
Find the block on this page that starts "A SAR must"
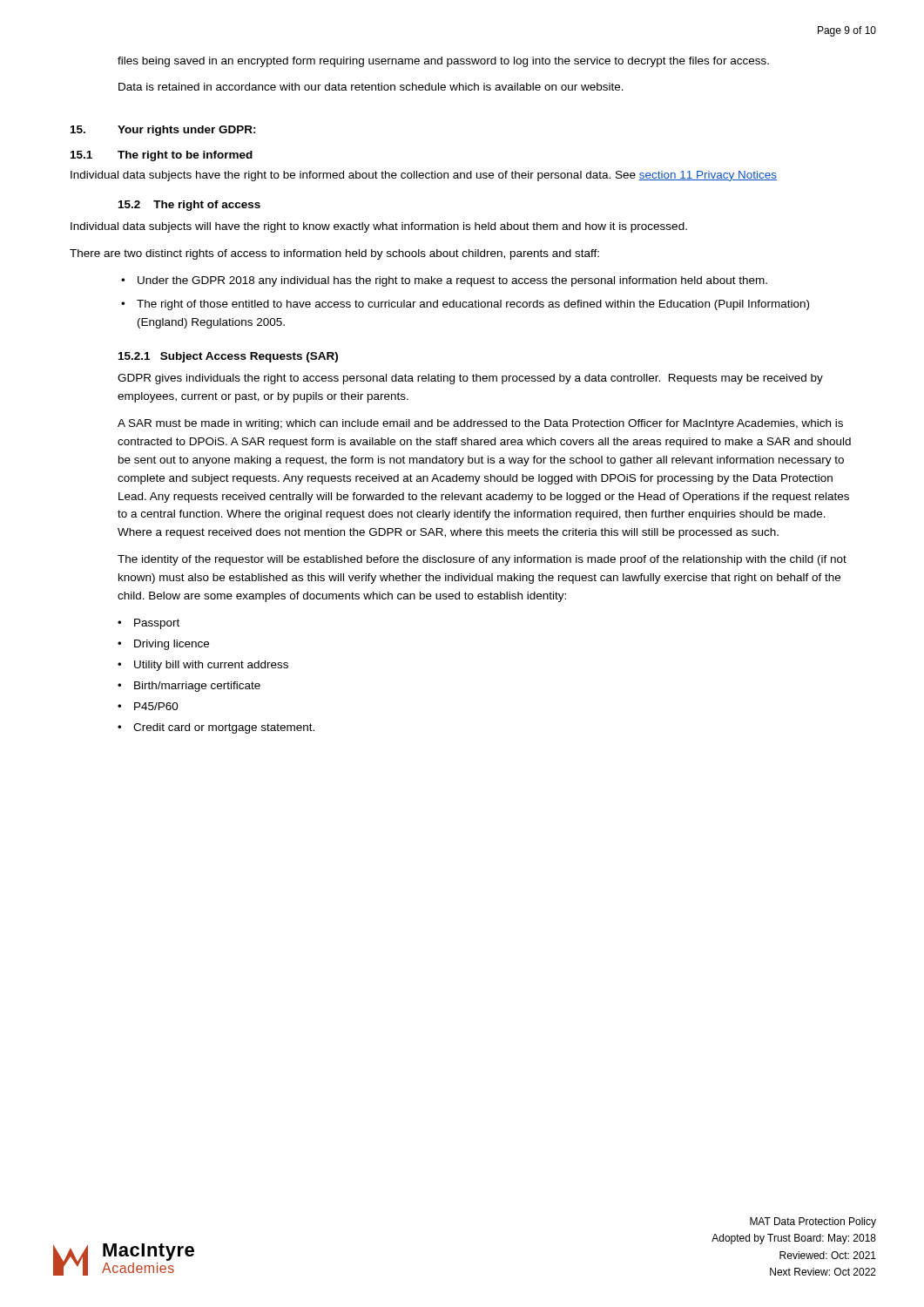(x=484, y=478)
